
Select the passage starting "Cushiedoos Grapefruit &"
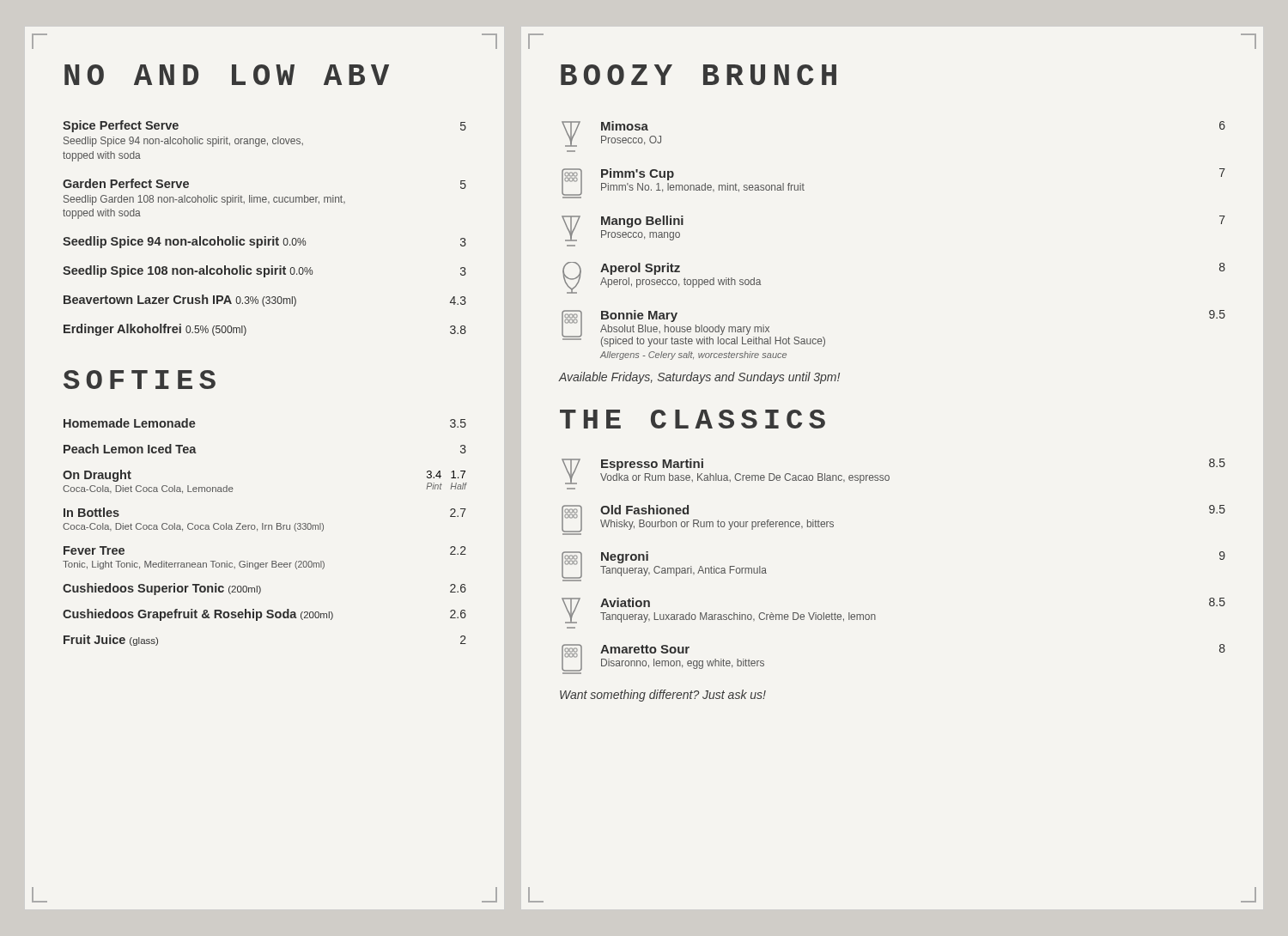[264, 614]
